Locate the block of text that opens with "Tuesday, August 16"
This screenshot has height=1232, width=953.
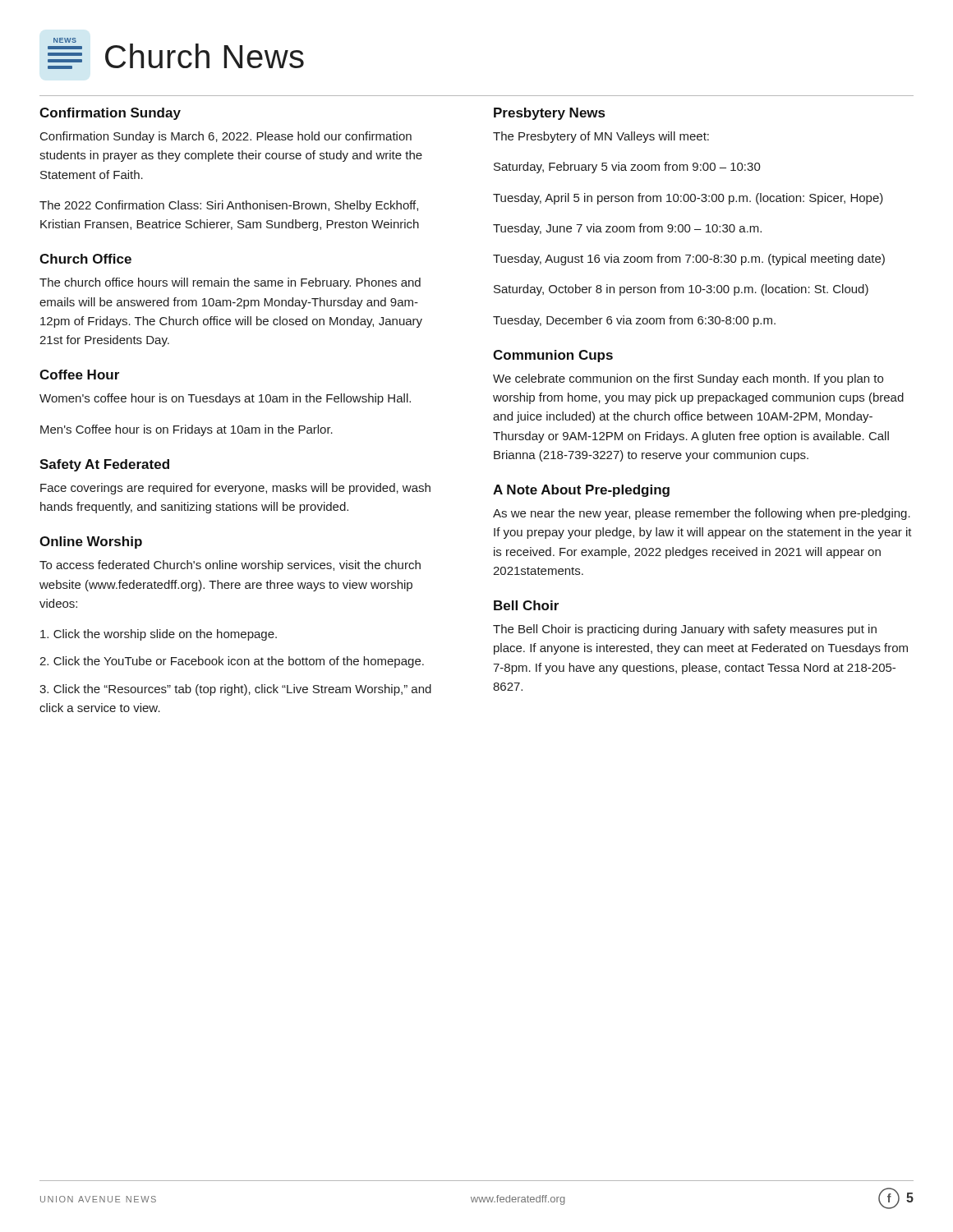(x=702, y=258)
